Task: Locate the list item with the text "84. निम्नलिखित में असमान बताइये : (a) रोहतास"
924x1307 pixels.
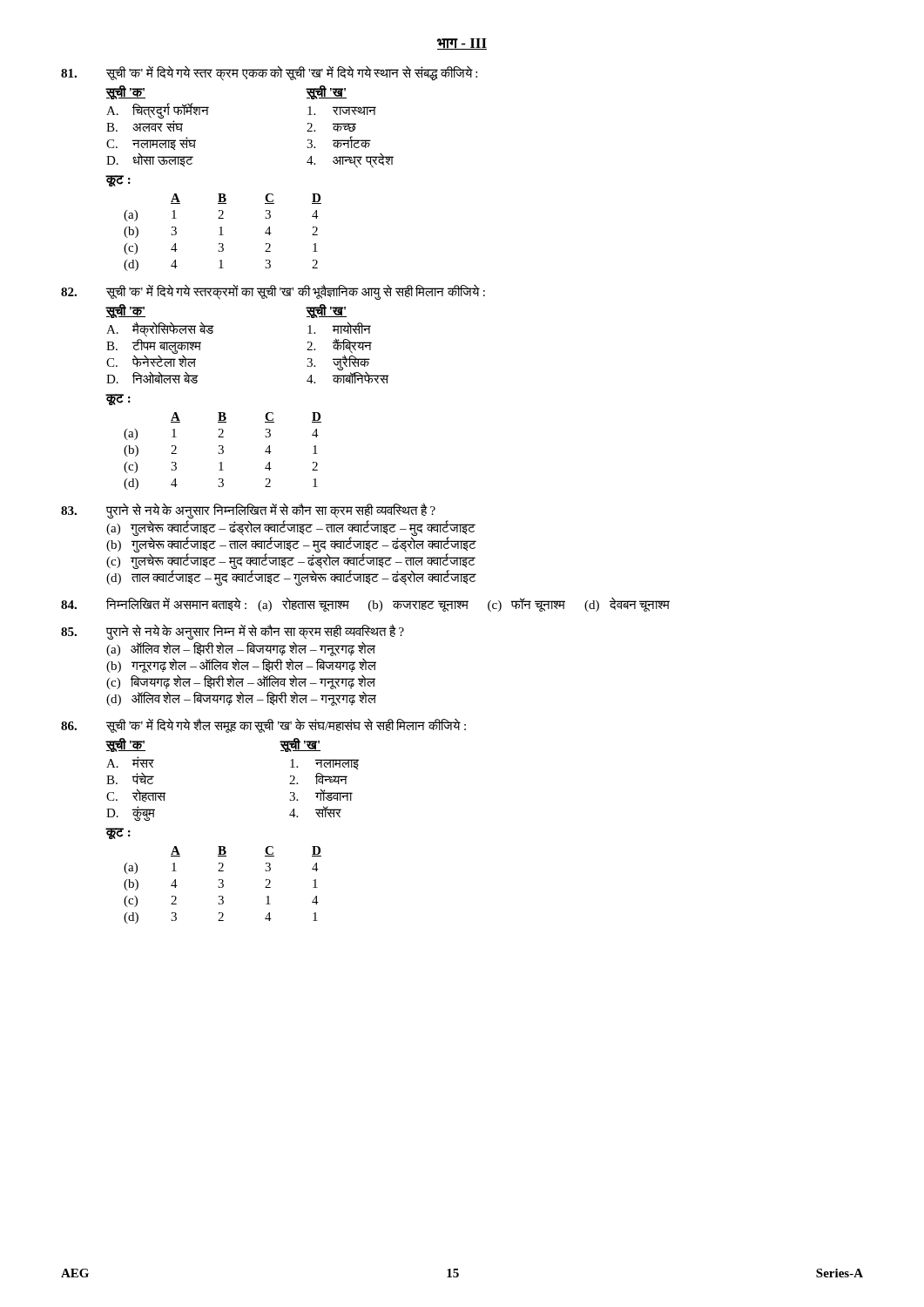Action: tap(462, 605)
